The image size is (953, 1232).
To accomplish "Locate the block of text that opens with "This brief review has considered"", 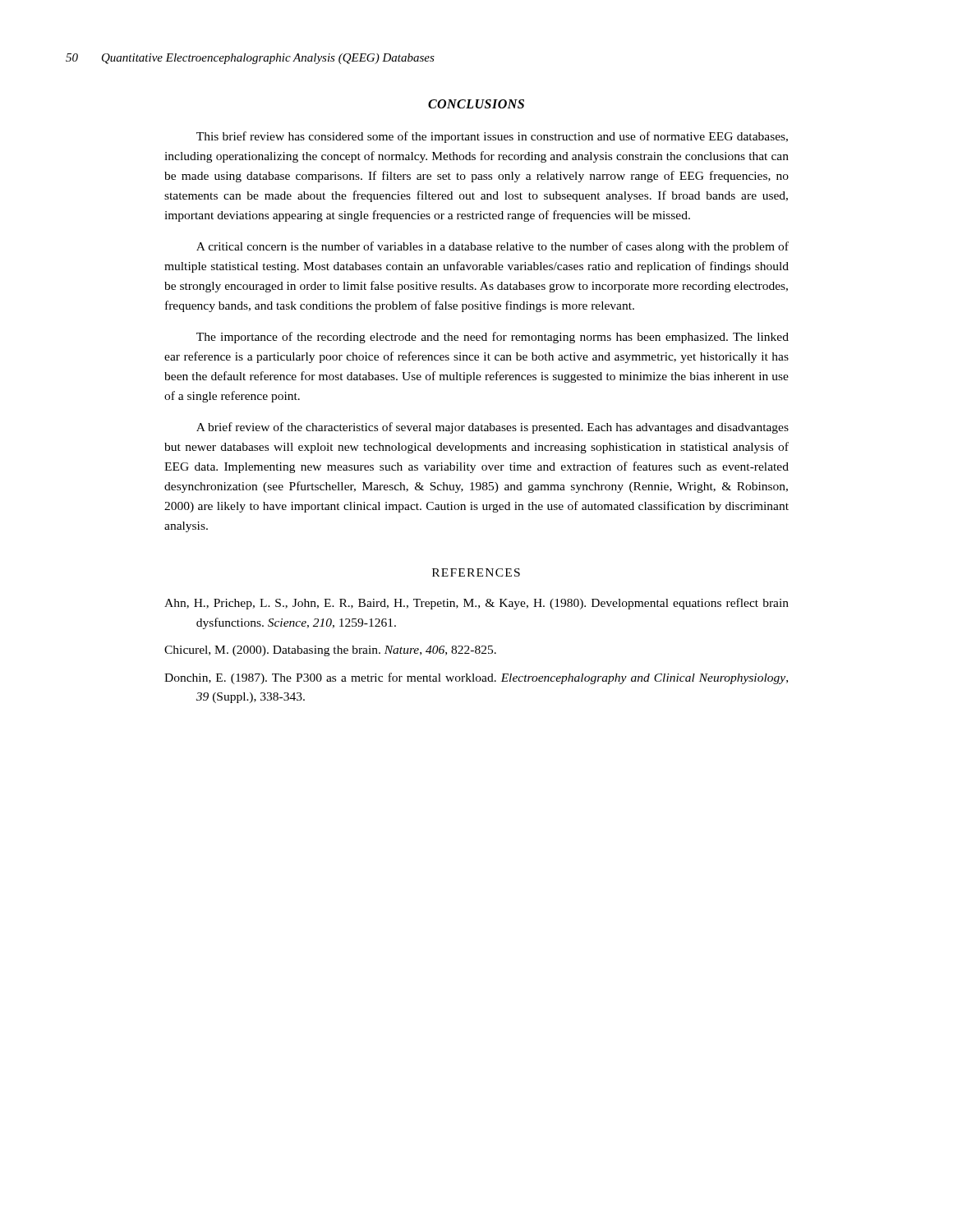I will click(476, 175).
